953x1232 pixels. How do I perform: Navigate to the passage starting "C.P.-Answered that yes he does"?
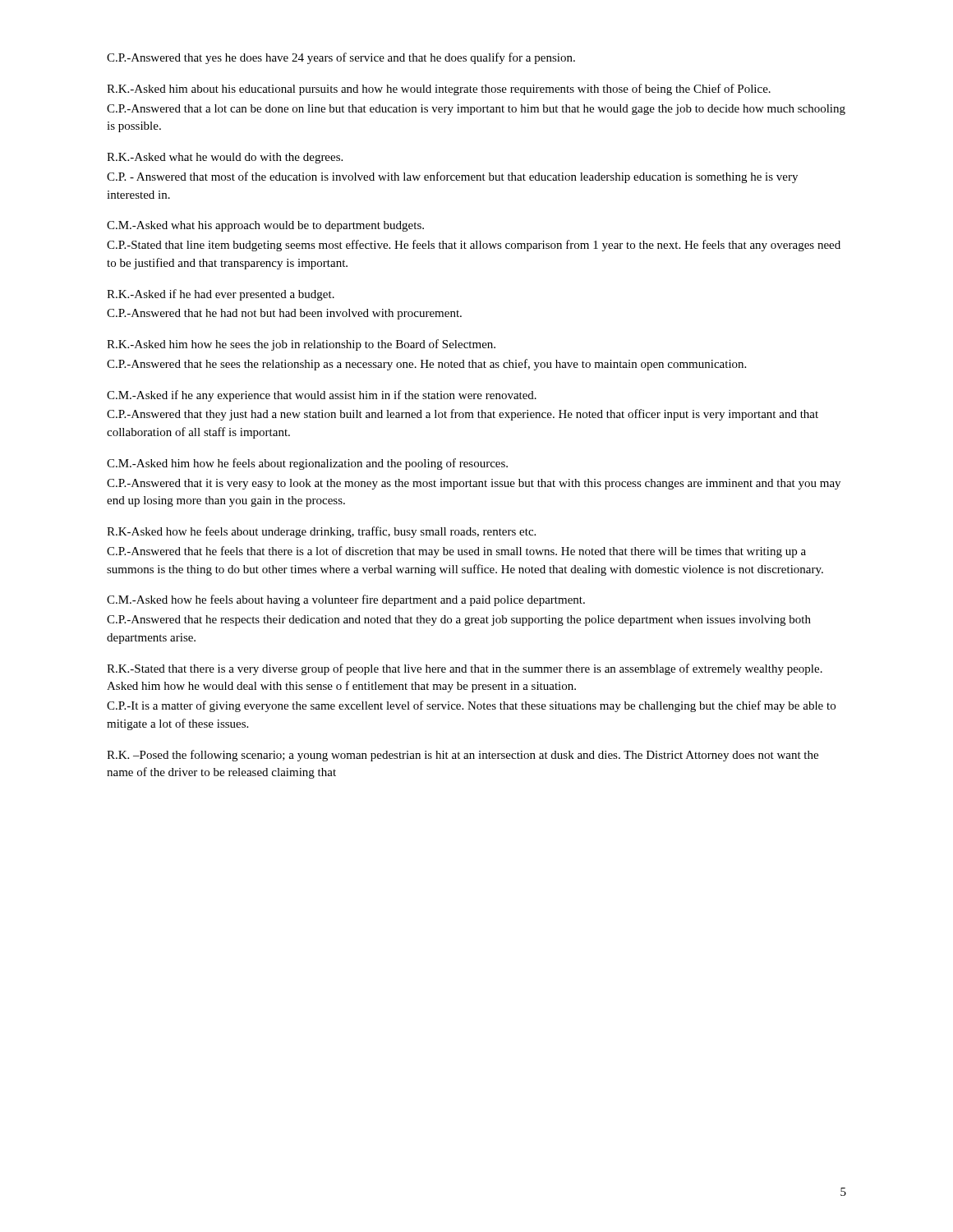point(476,58)
